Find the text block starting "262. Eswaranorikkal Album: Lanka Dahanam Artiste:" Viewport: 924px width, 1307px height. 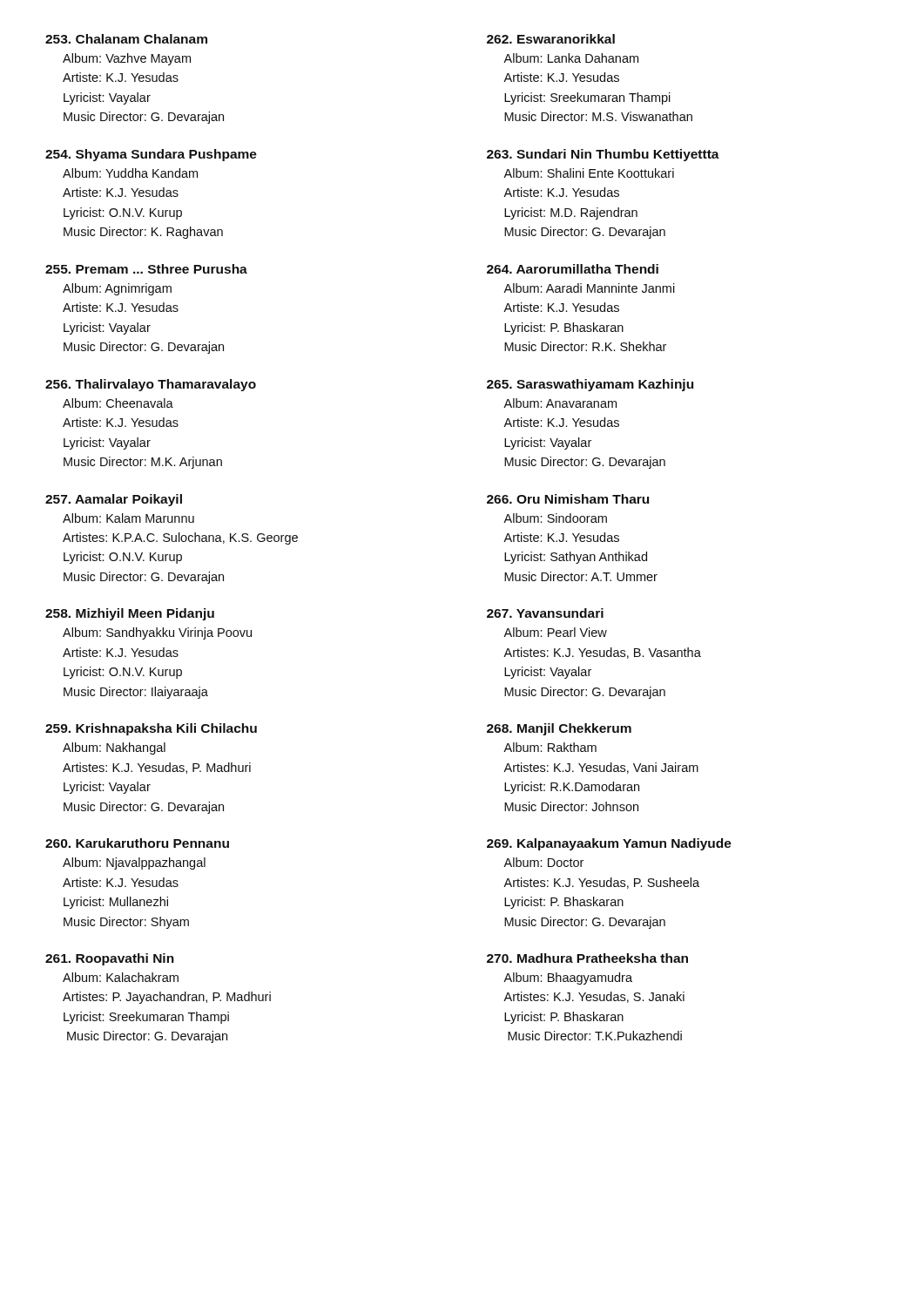pos(551,39)
